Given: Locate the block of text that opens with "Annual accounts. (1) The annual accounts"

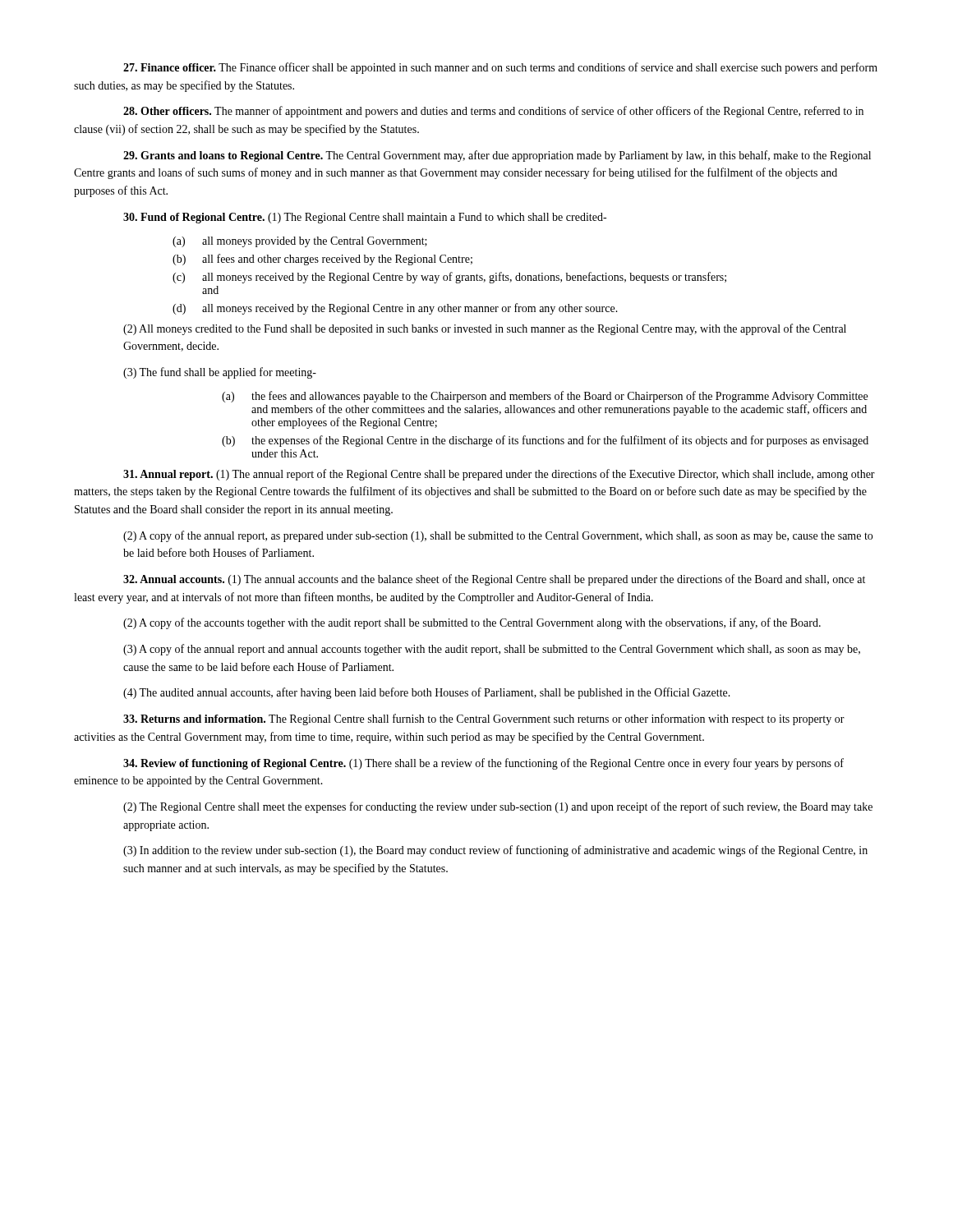Looking at the screenshot, I should (x=476, y=589).
